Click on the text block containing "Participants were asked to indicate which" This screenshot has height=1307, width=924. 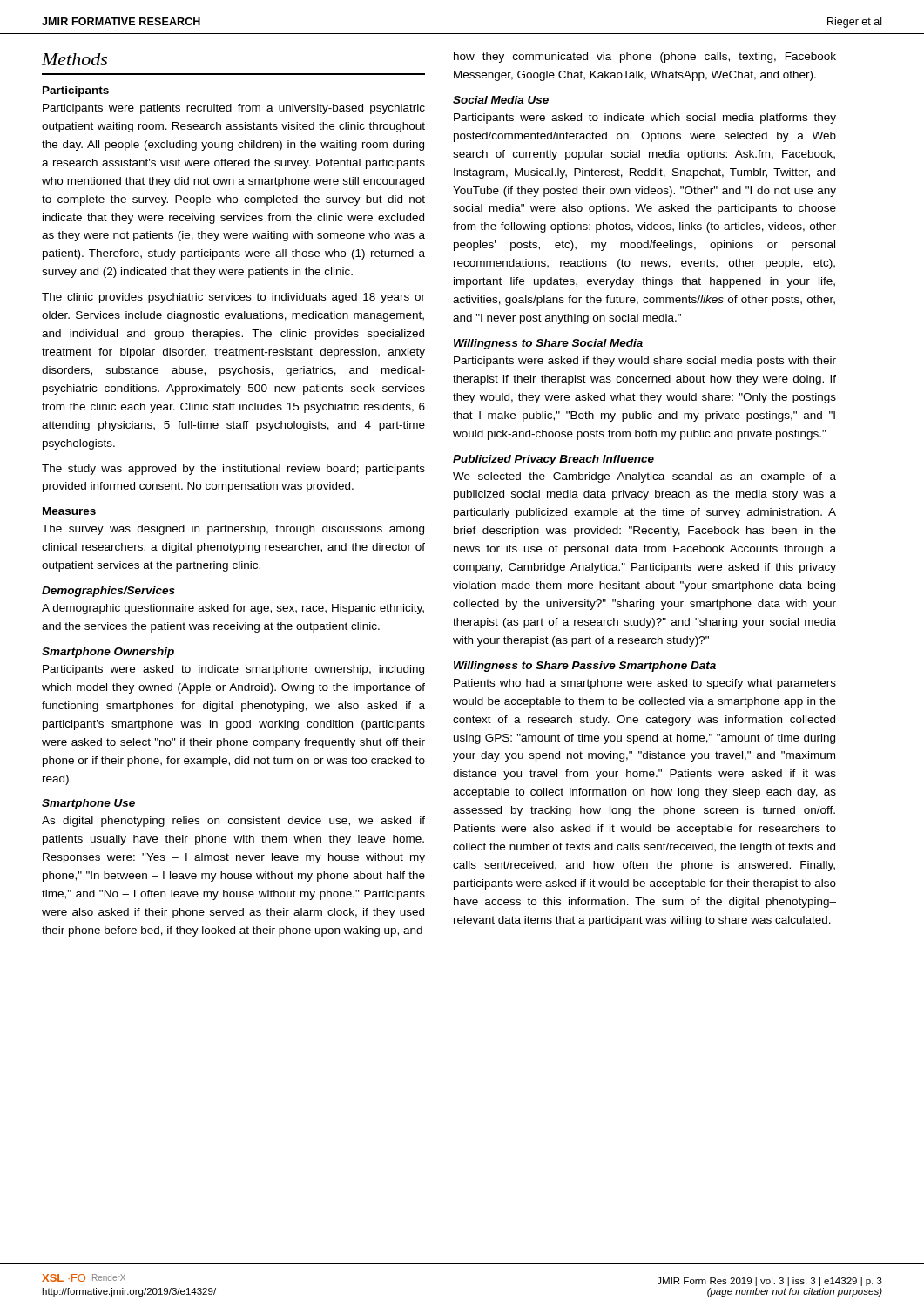tap(644, 218)
